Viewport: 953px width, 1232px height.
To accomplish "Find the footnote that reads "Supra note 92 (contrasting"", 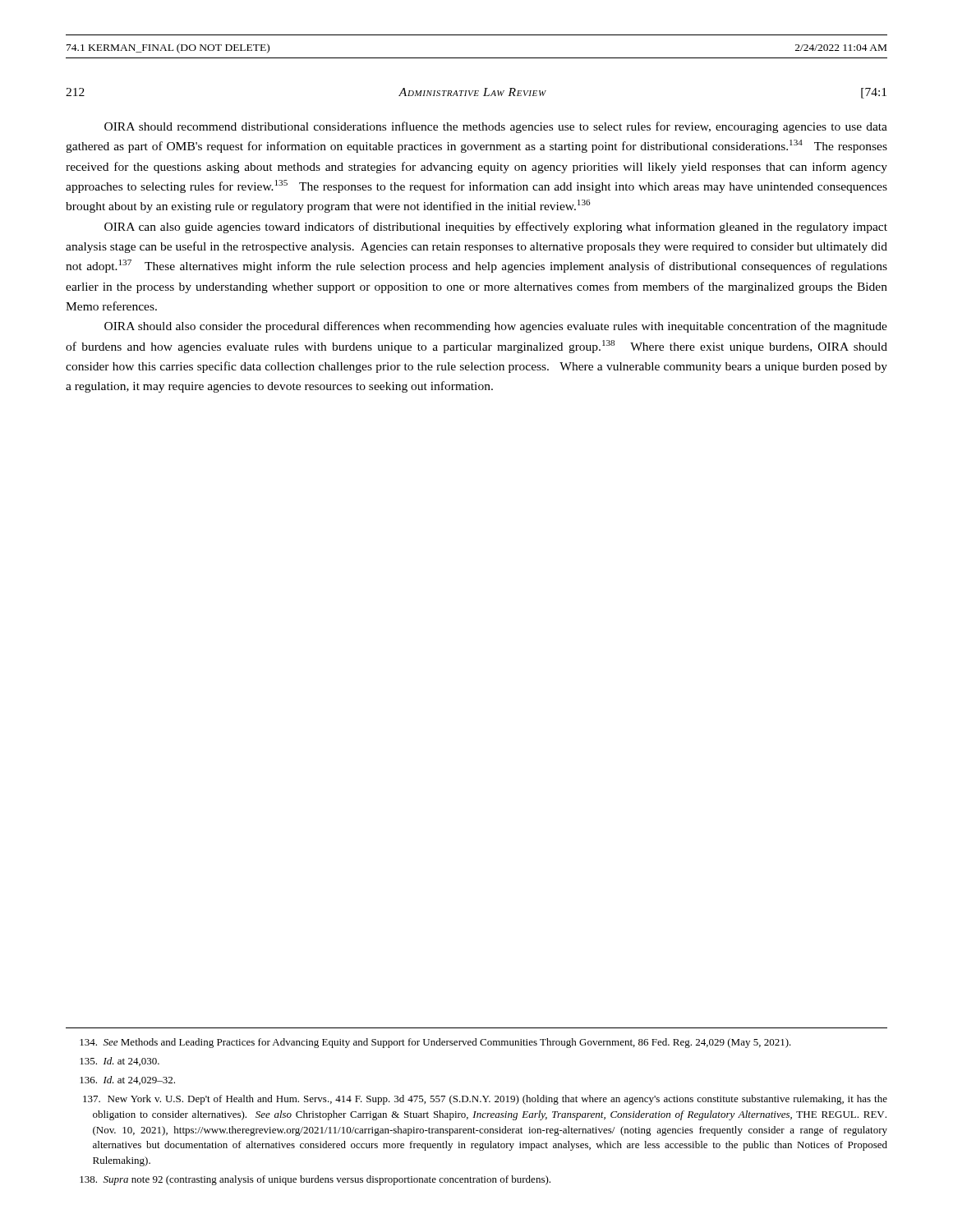I will pos(309,1179).
